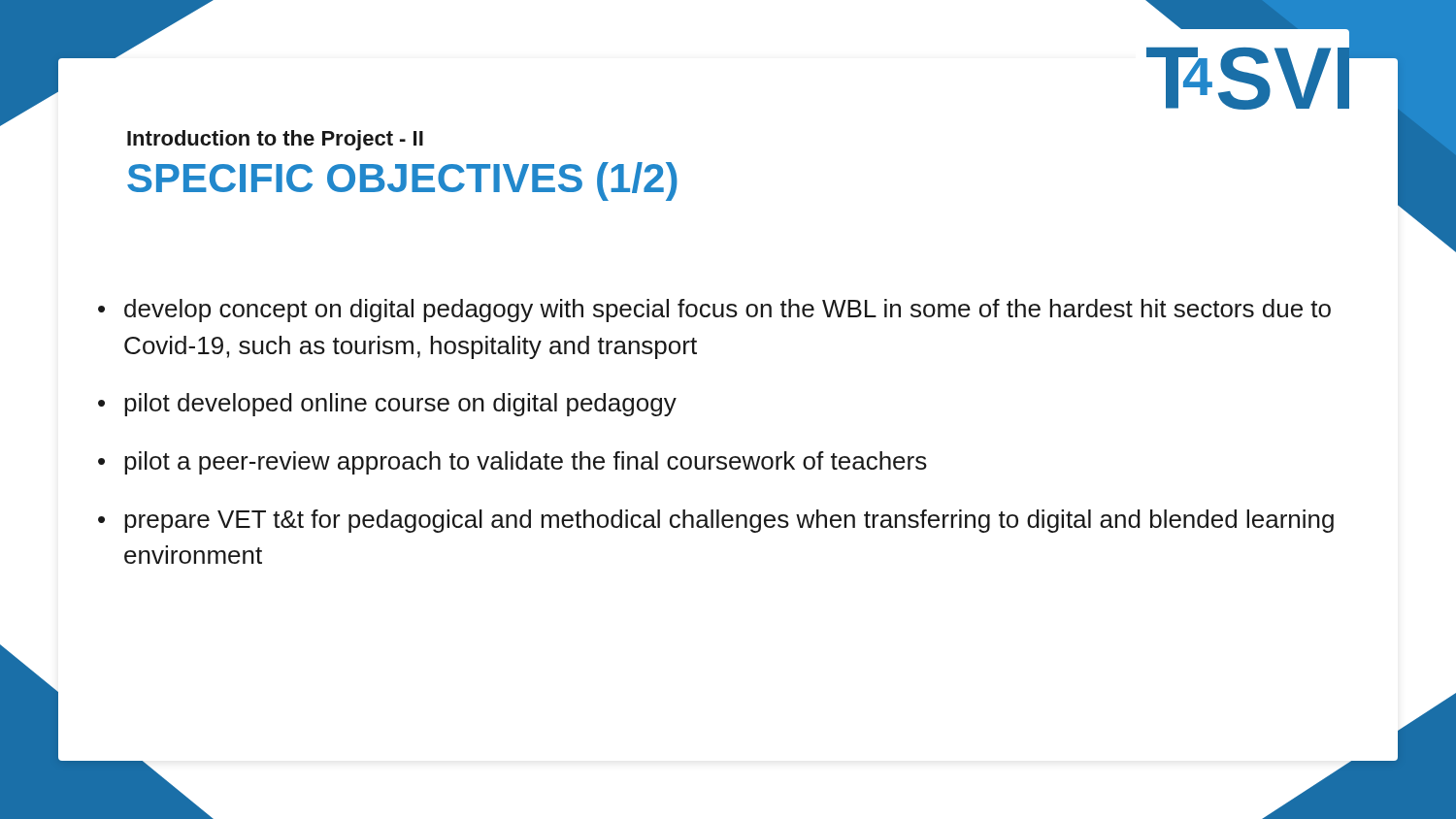Point to the block beginning "• prepare VET t&t for pedagogical and"
1456x819 pixels.
[728, 538]
